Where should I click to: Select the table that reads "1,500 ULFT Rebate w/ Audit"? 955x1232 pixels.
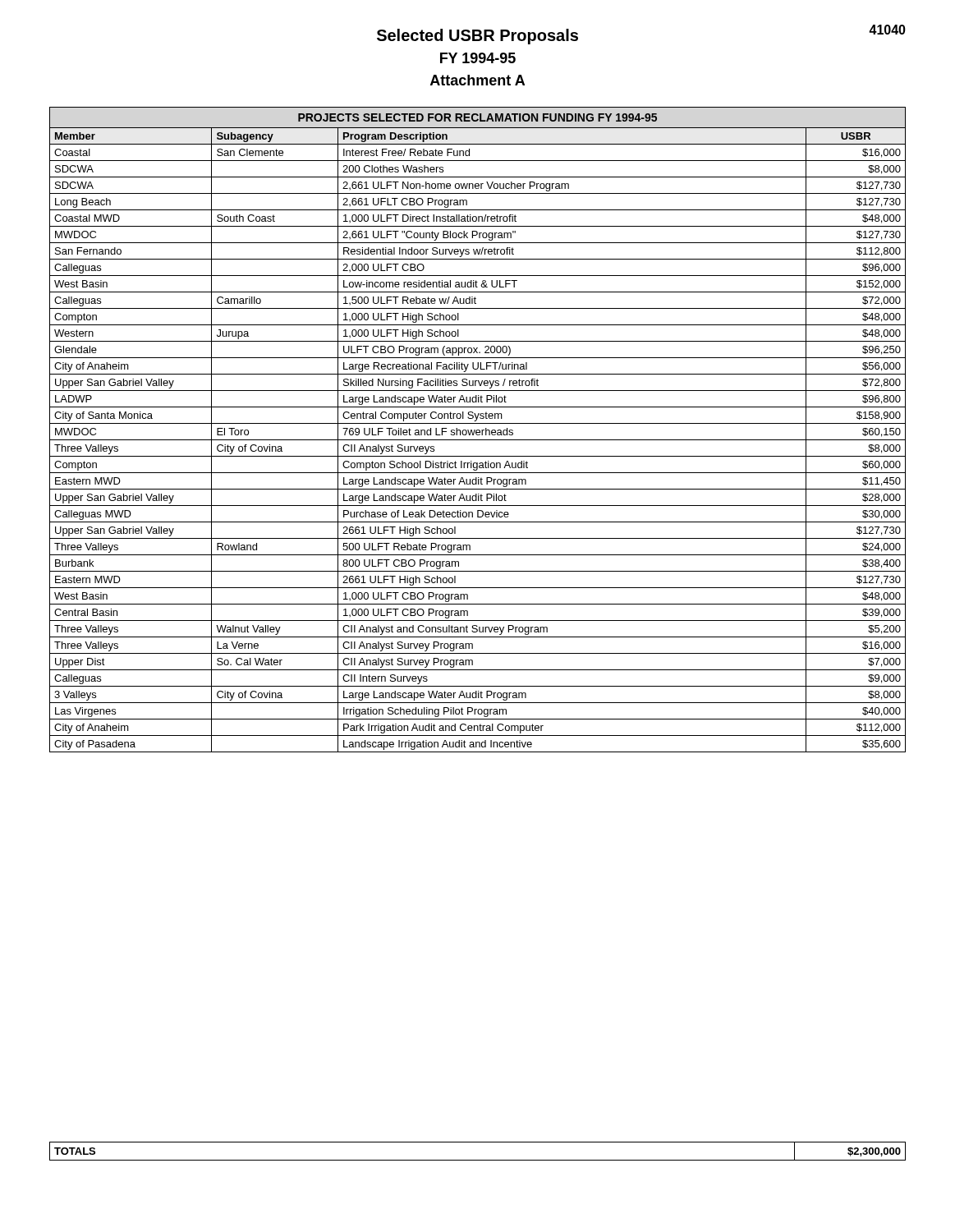pyautogui.click(x=478, y=430)
